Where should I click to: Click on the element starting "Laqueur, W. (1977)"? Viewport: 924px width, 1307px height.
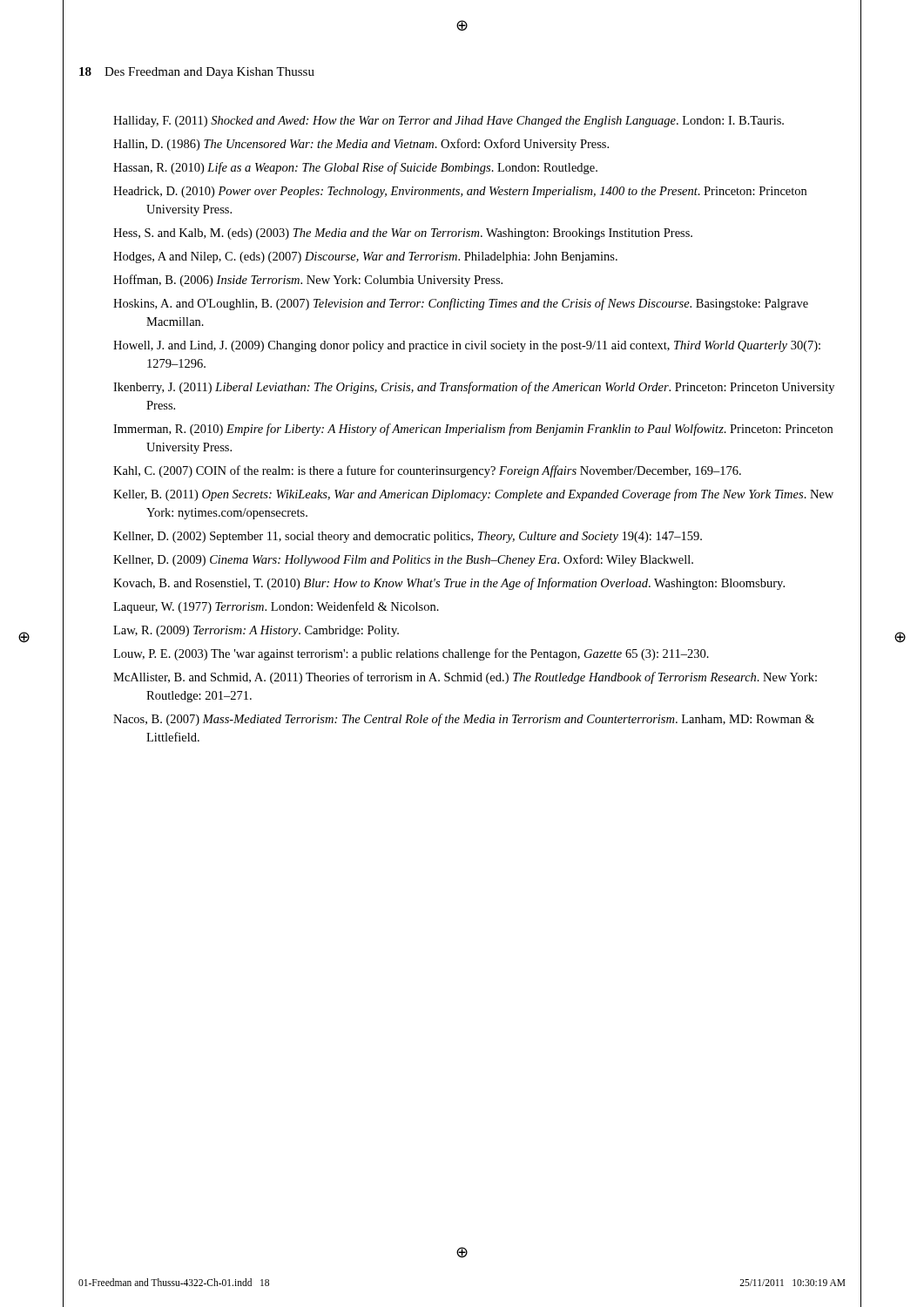coord(276,607)
